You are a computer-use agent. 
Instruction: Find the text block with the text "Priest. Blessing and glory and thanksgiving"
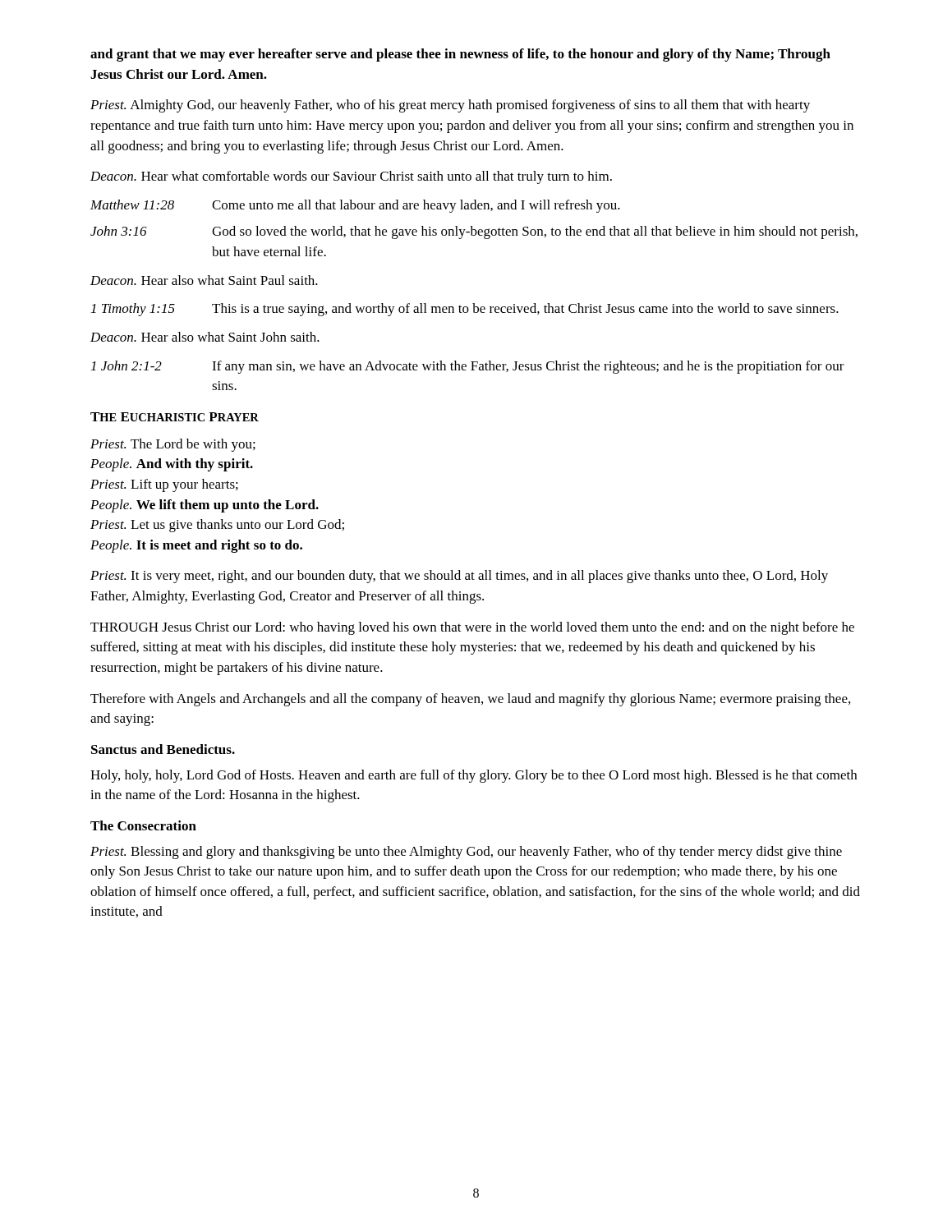click(x=476, y=882)
